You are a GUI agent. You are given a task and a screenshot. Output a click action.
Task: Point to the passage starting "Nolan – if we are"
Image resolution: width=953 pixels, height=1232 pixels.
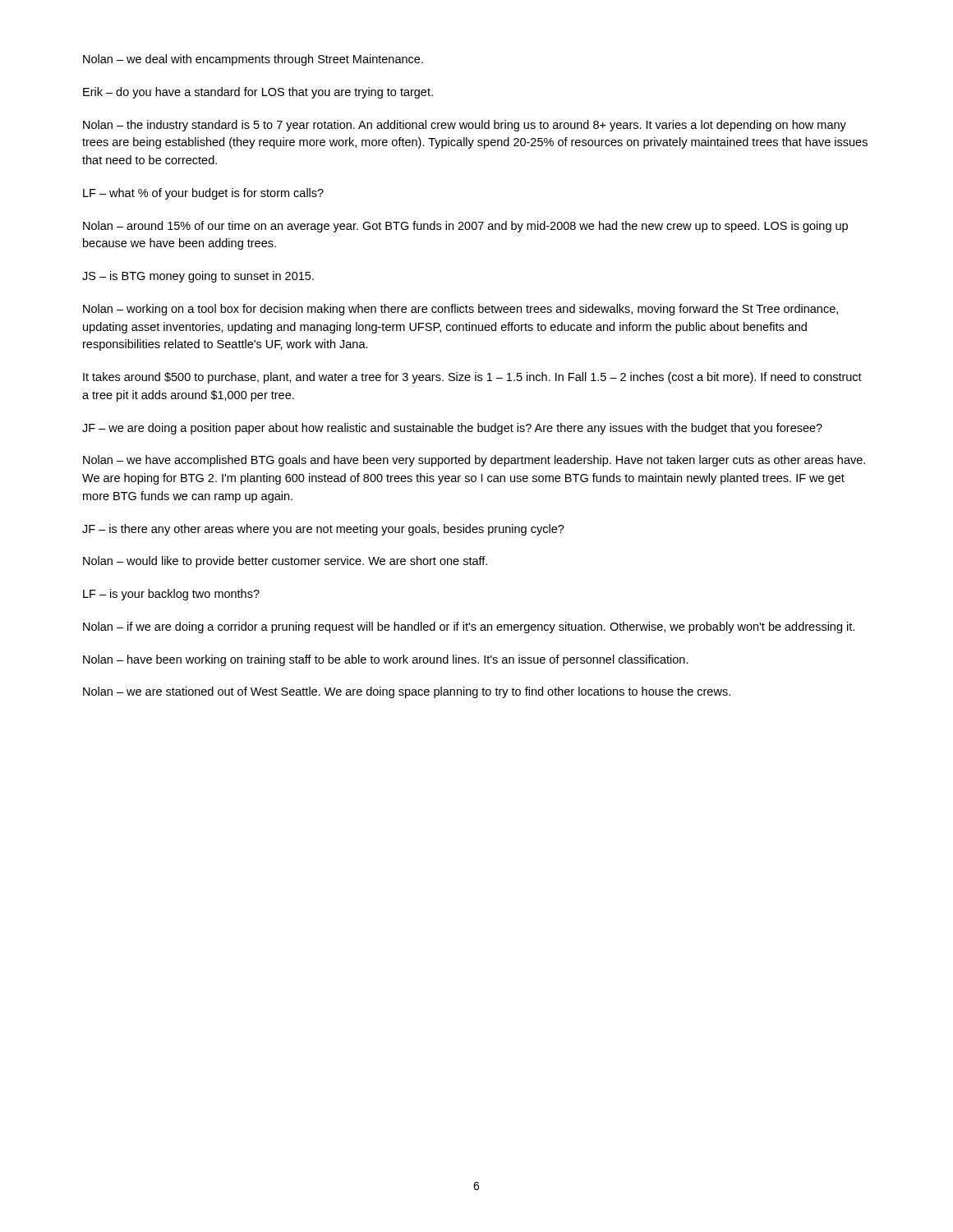(469, 626)
